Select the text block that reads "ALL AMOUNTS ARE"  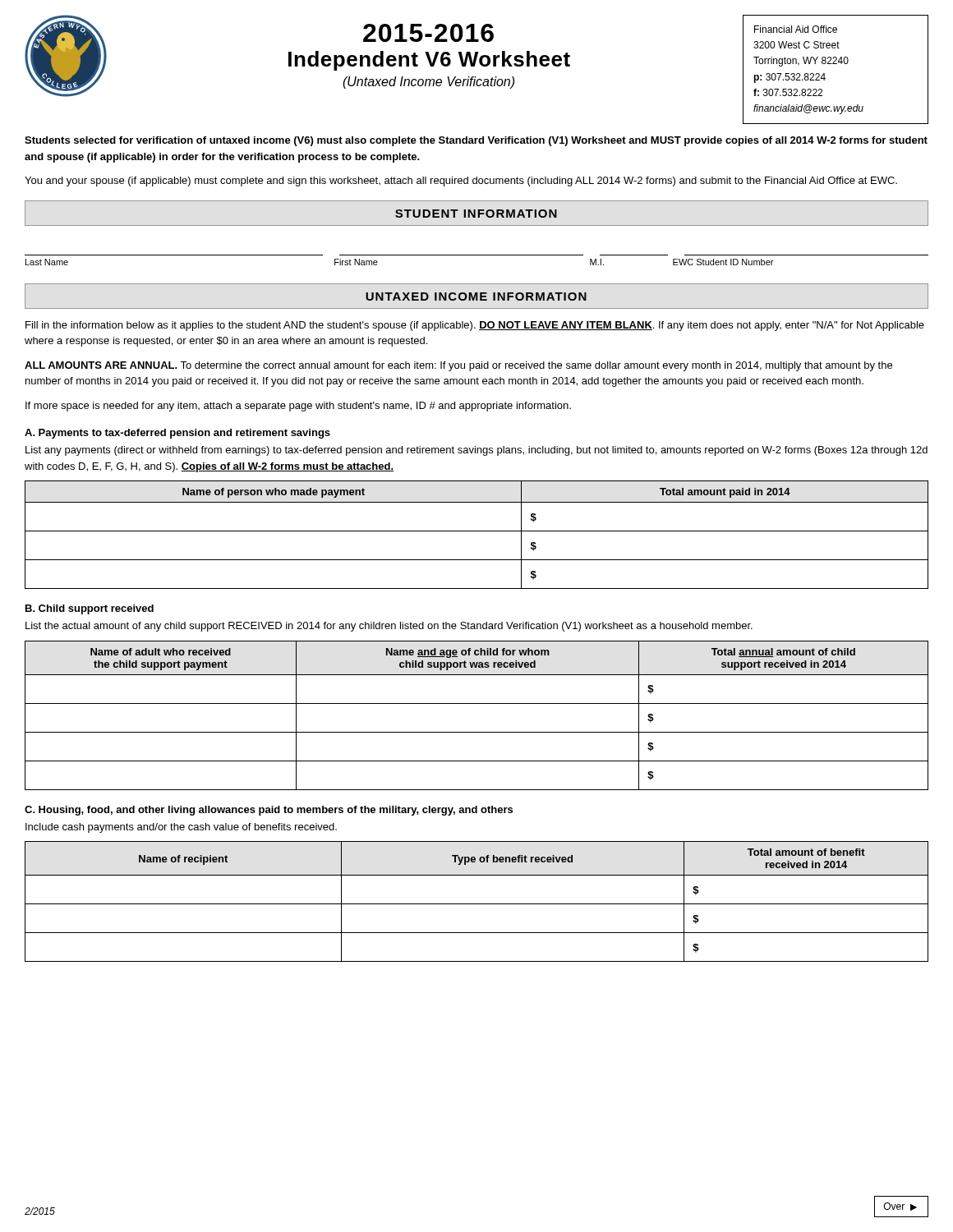[x=459, y=373]
